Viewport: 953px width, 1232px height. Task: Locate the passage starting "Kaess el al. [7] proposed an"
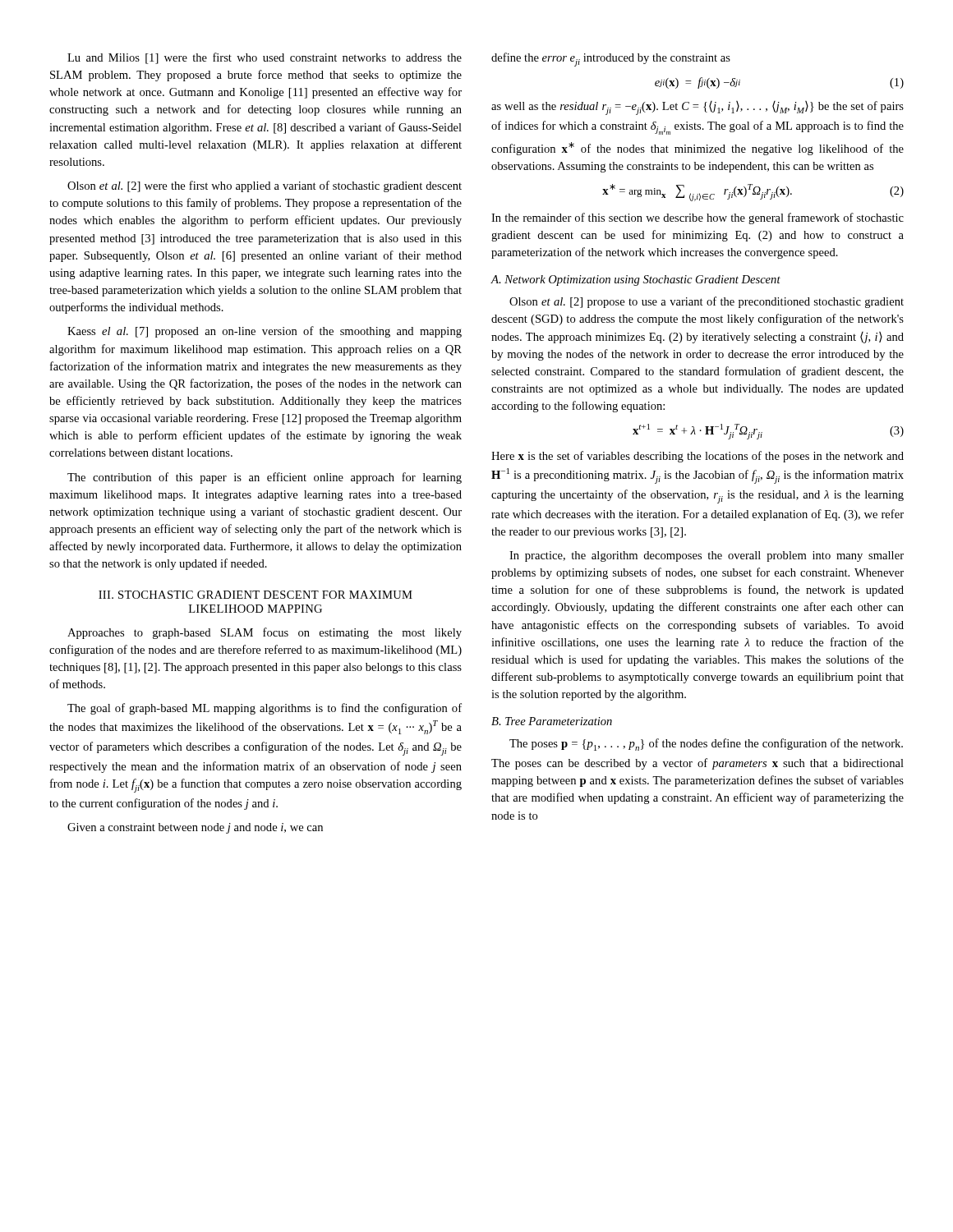[255, 393]
